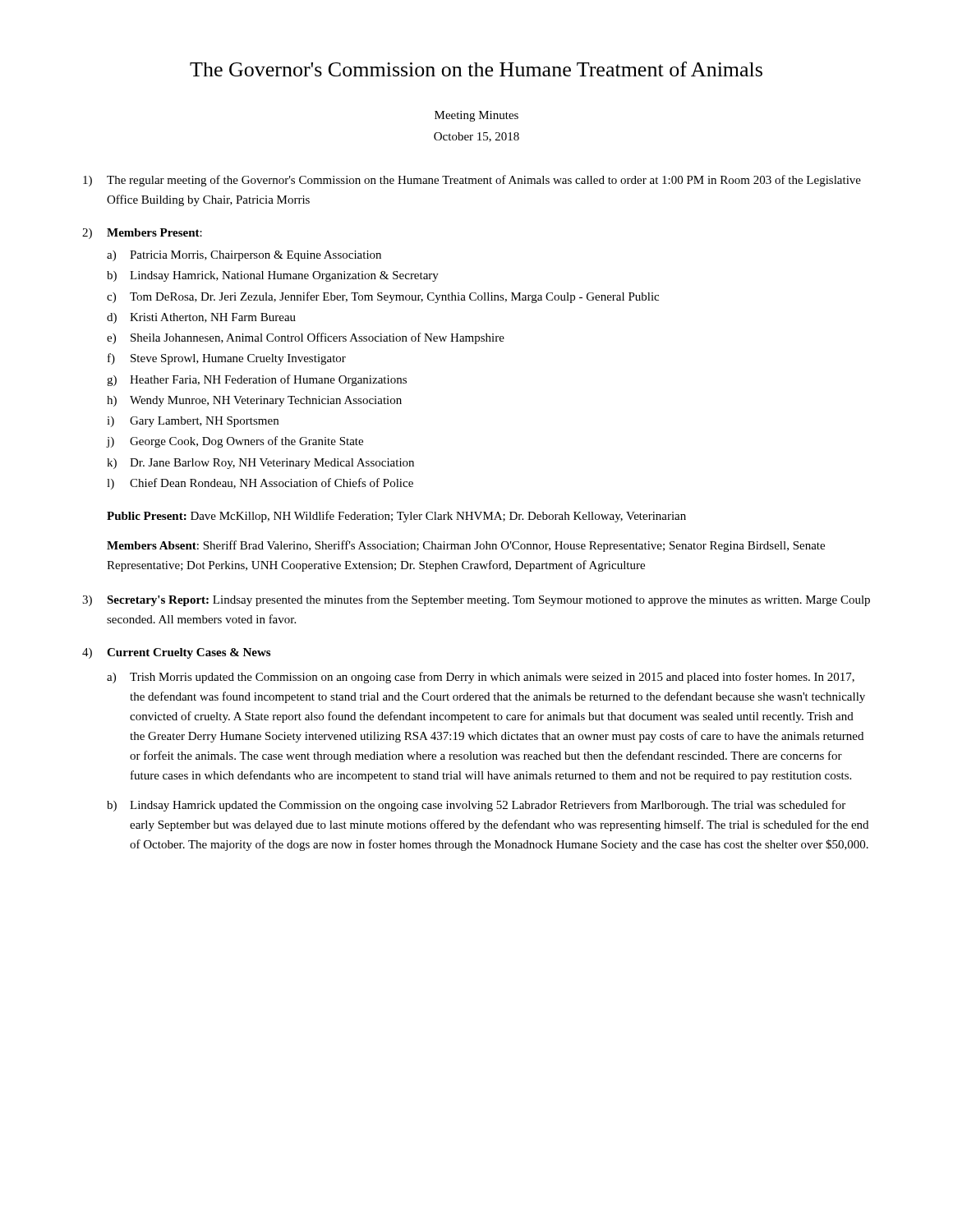
Task: Point to the text block starting "a)Patricia Morris, Chairperson & Equine"
Action: pos(244,255)
